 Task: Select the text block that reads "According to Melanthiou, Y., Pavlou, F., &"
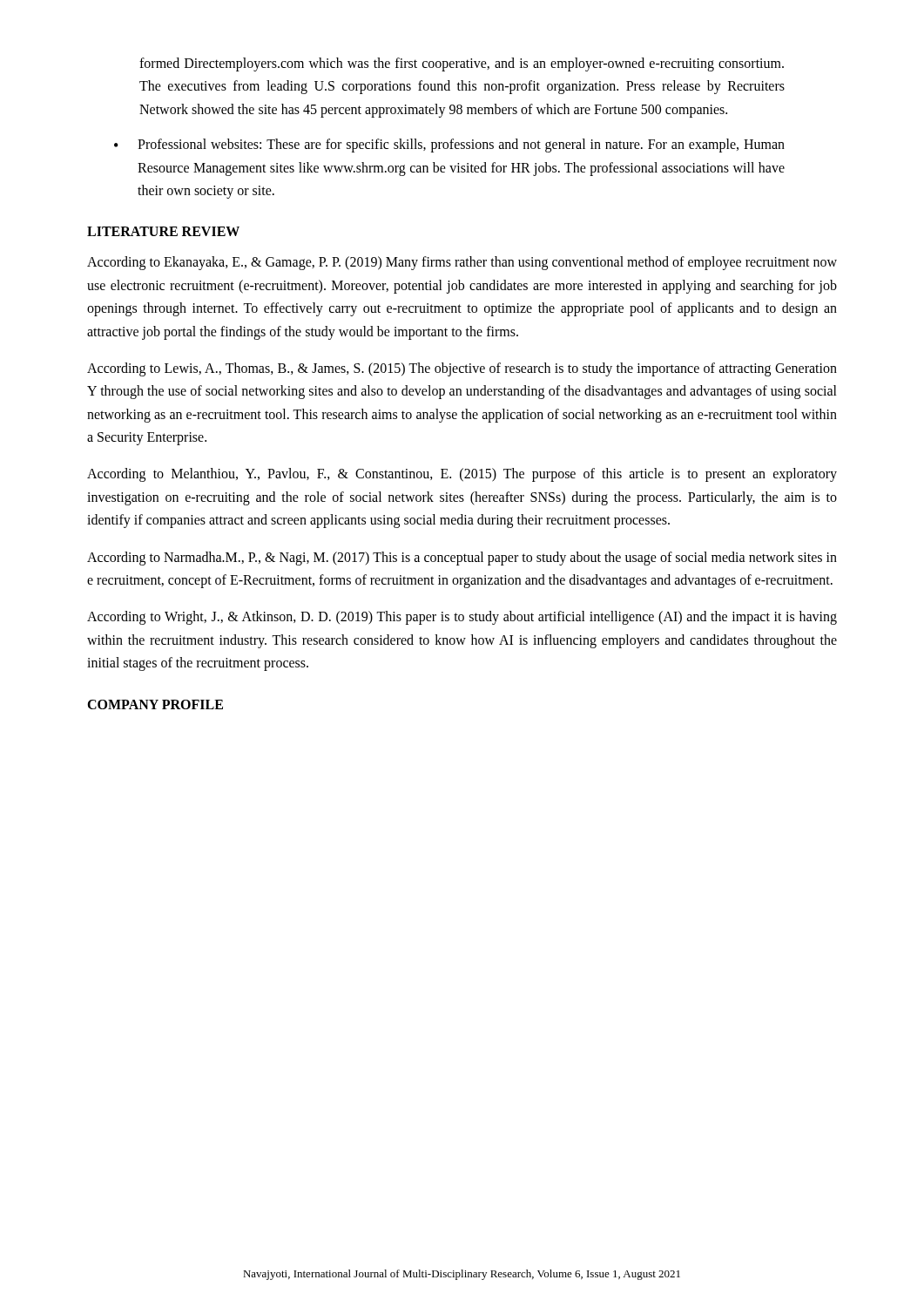(462, 497)
